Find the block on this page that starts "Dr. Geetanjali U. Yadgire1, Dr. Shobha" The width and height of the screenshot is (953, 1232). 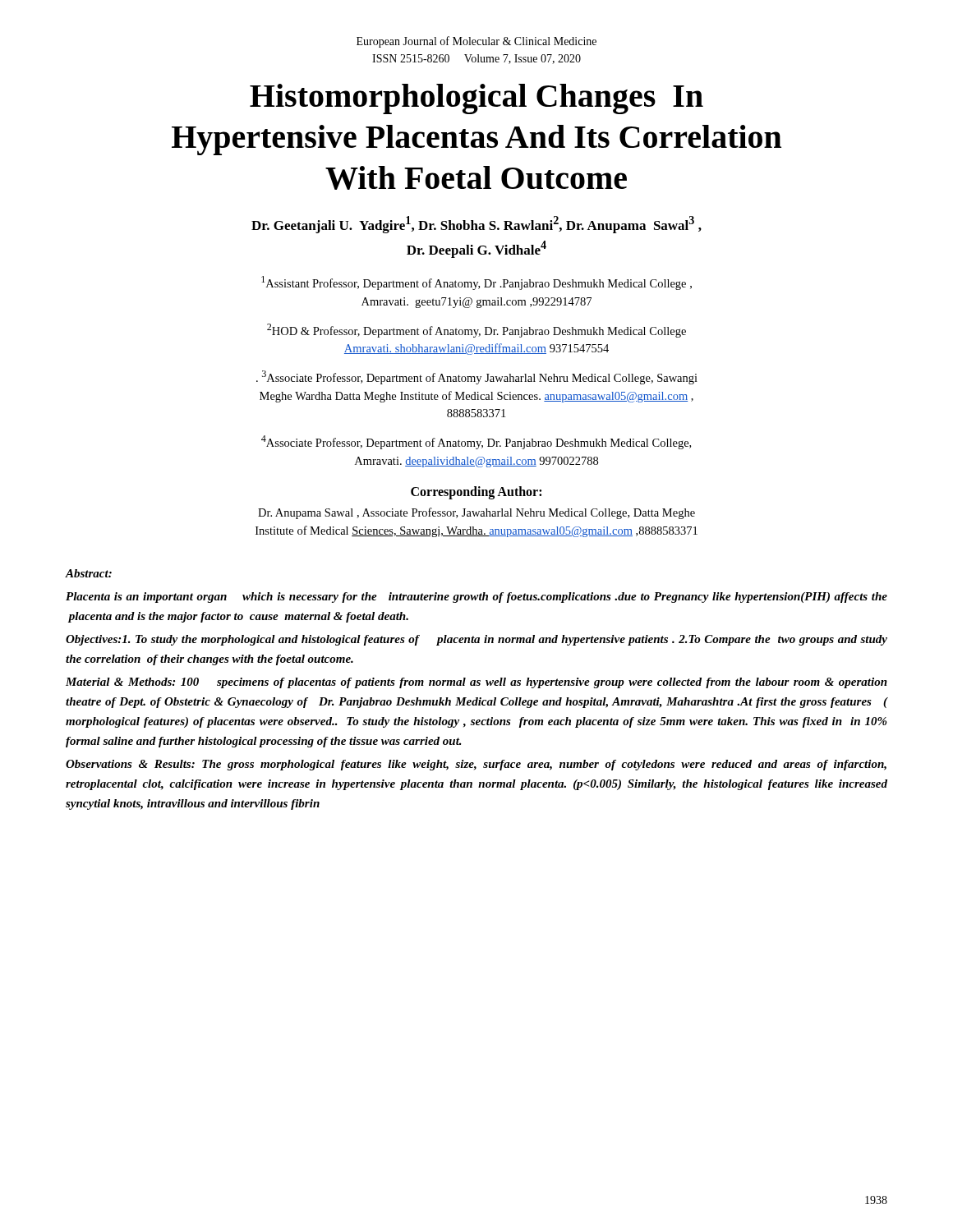[476, 223]
